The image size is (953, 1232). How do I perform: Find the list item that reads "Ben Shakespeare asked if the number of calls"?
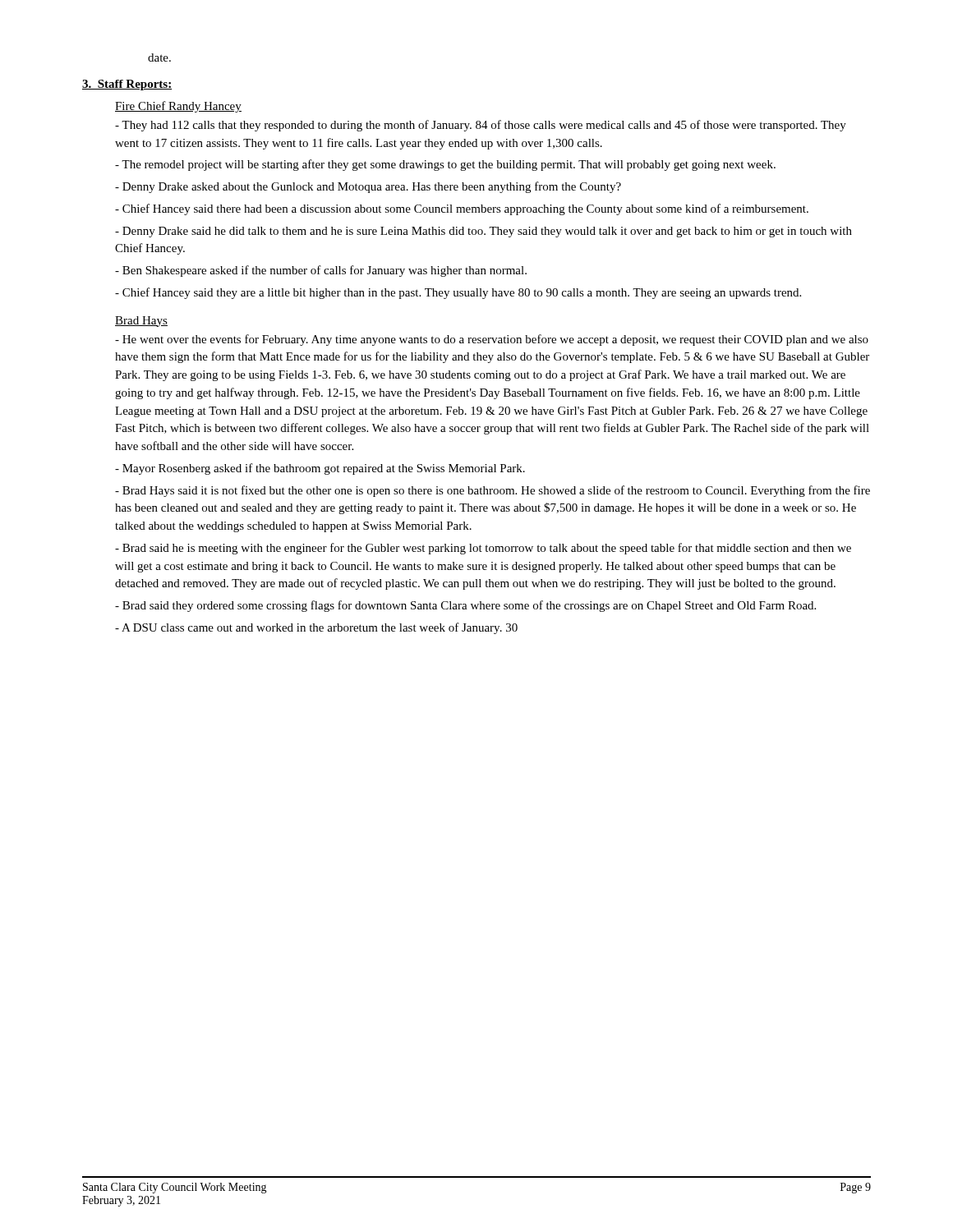coord(321,270)
